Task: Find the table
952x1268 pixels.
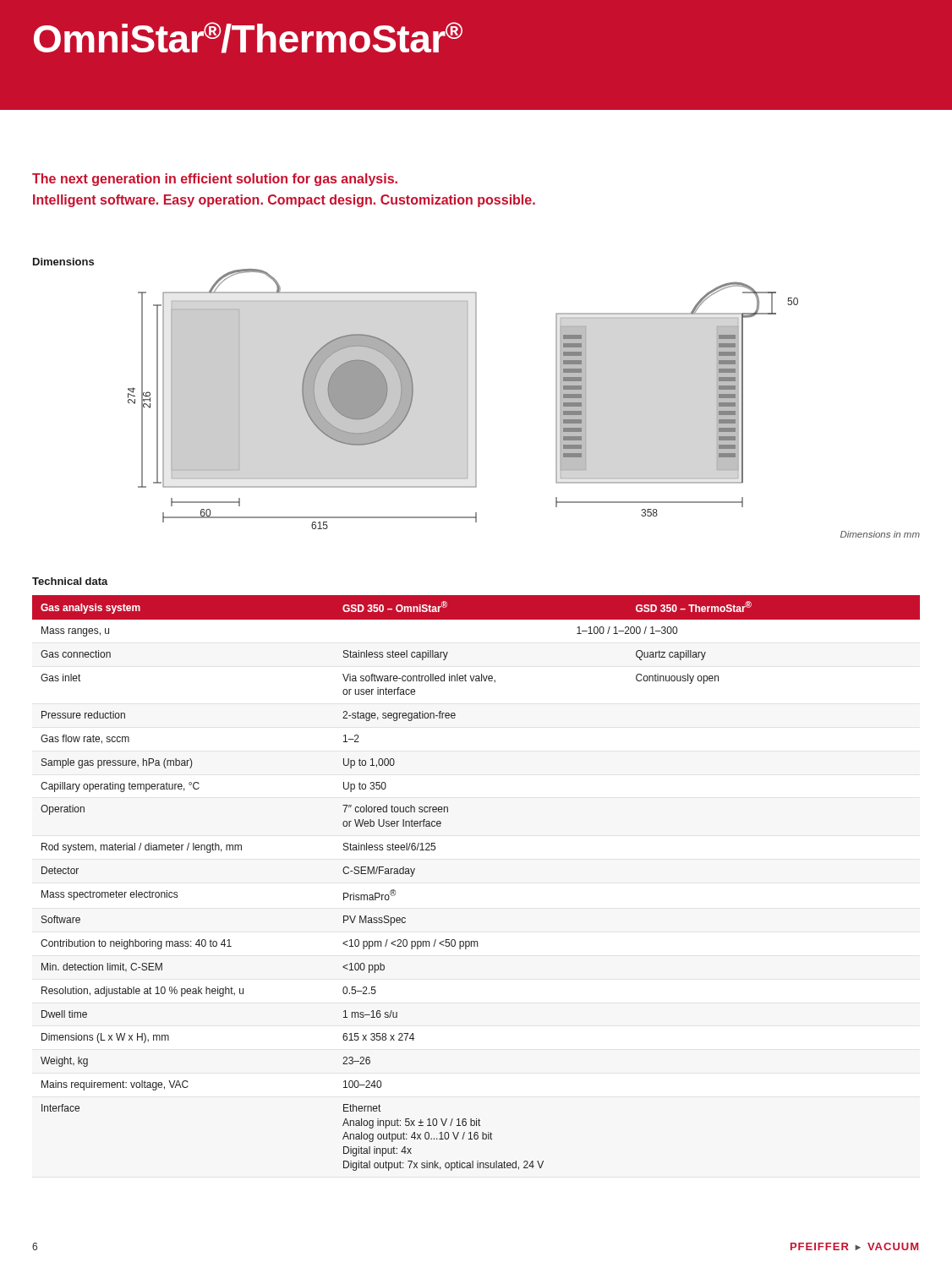Action: (476, 886)
